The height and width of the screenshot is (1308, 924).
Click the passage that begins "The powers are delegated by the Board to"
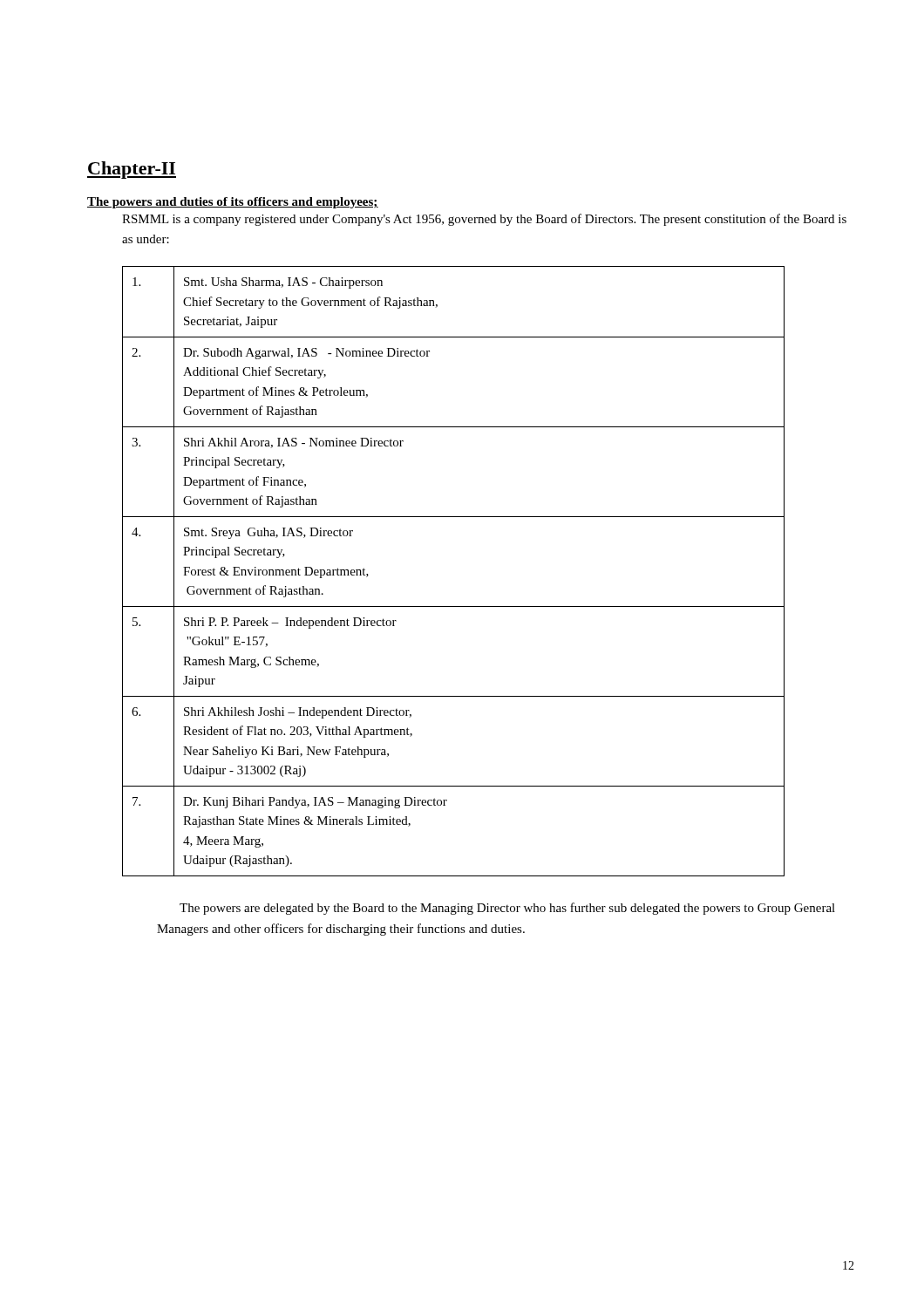pos(496,918)
